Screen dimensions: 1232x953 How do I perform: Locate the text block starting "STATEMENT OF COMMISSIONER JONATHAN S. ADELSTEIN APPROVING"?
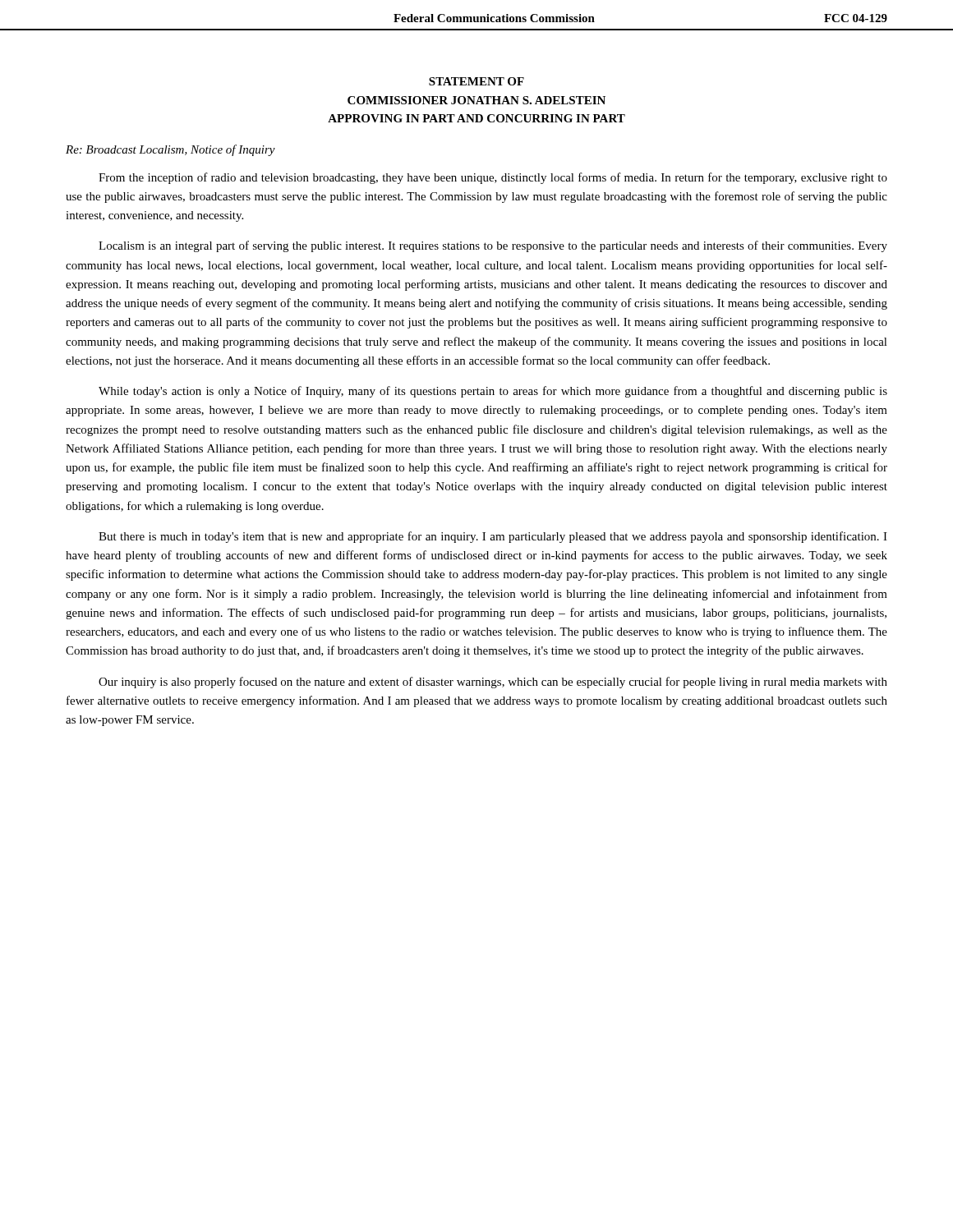476,100
